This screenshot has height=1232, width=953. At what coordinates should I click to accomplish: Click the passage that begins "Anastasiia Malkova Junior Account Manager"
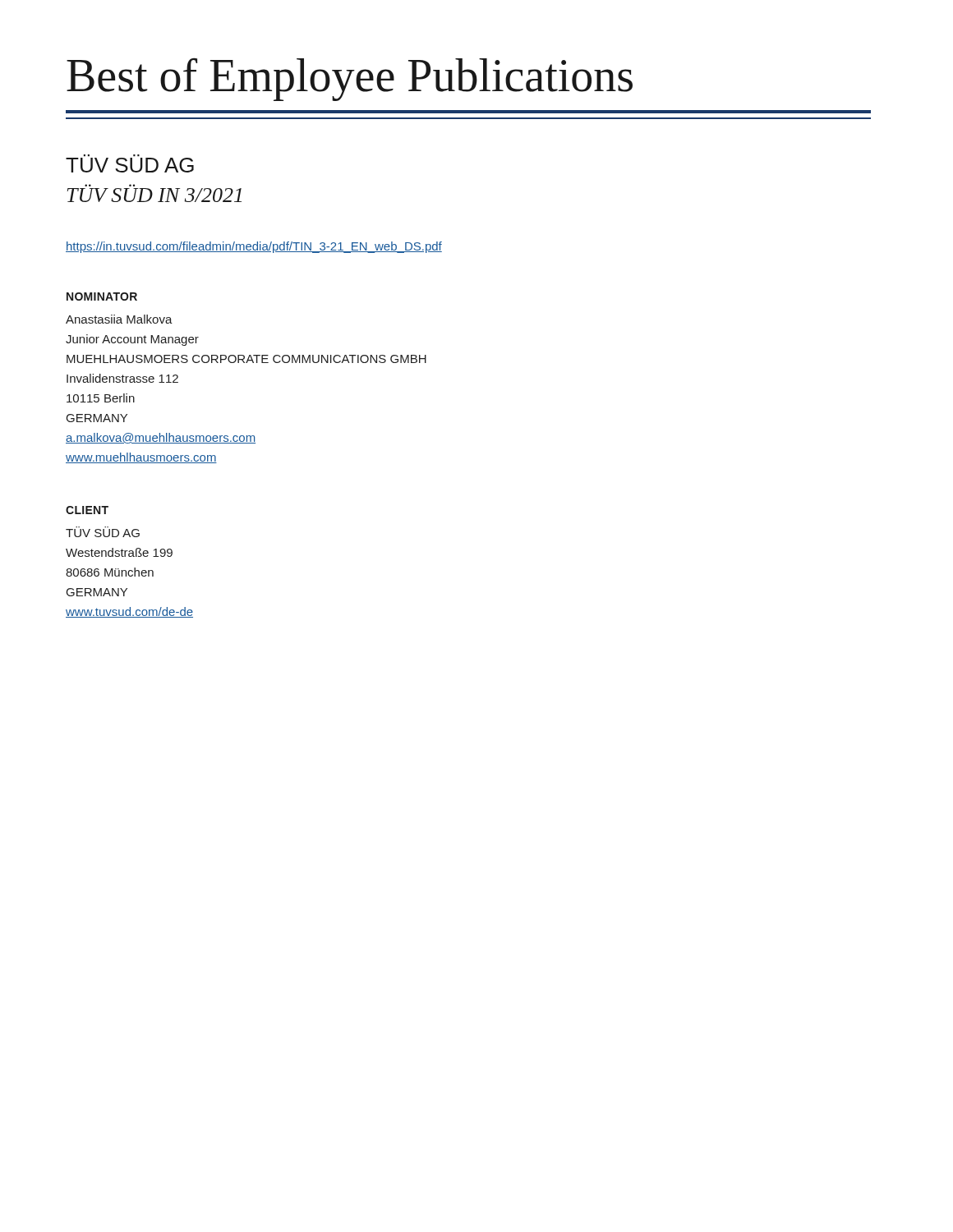(x=119, y=319)
